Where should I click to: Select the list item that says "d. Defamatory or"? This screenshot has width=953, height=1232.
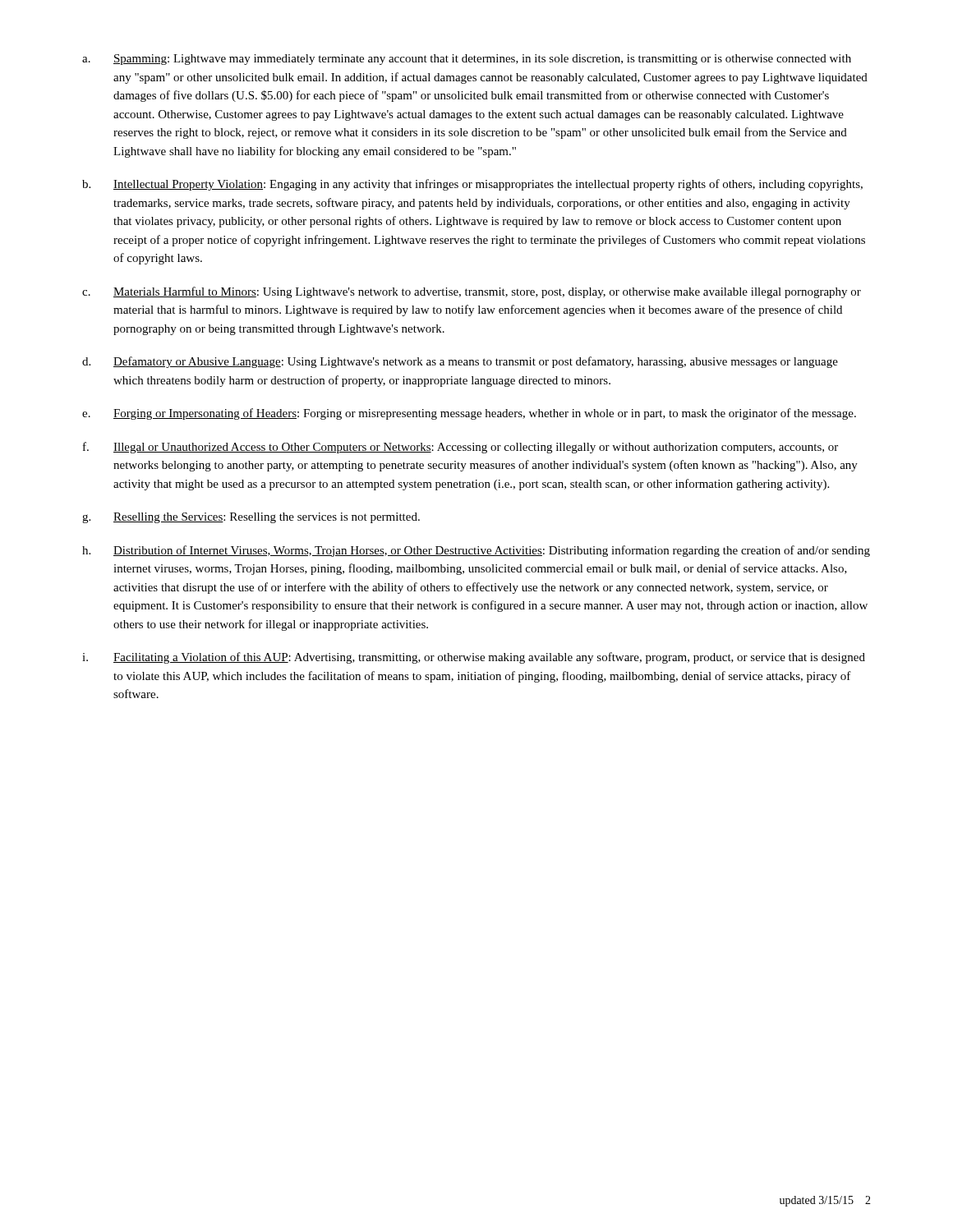tap(476, 371)
